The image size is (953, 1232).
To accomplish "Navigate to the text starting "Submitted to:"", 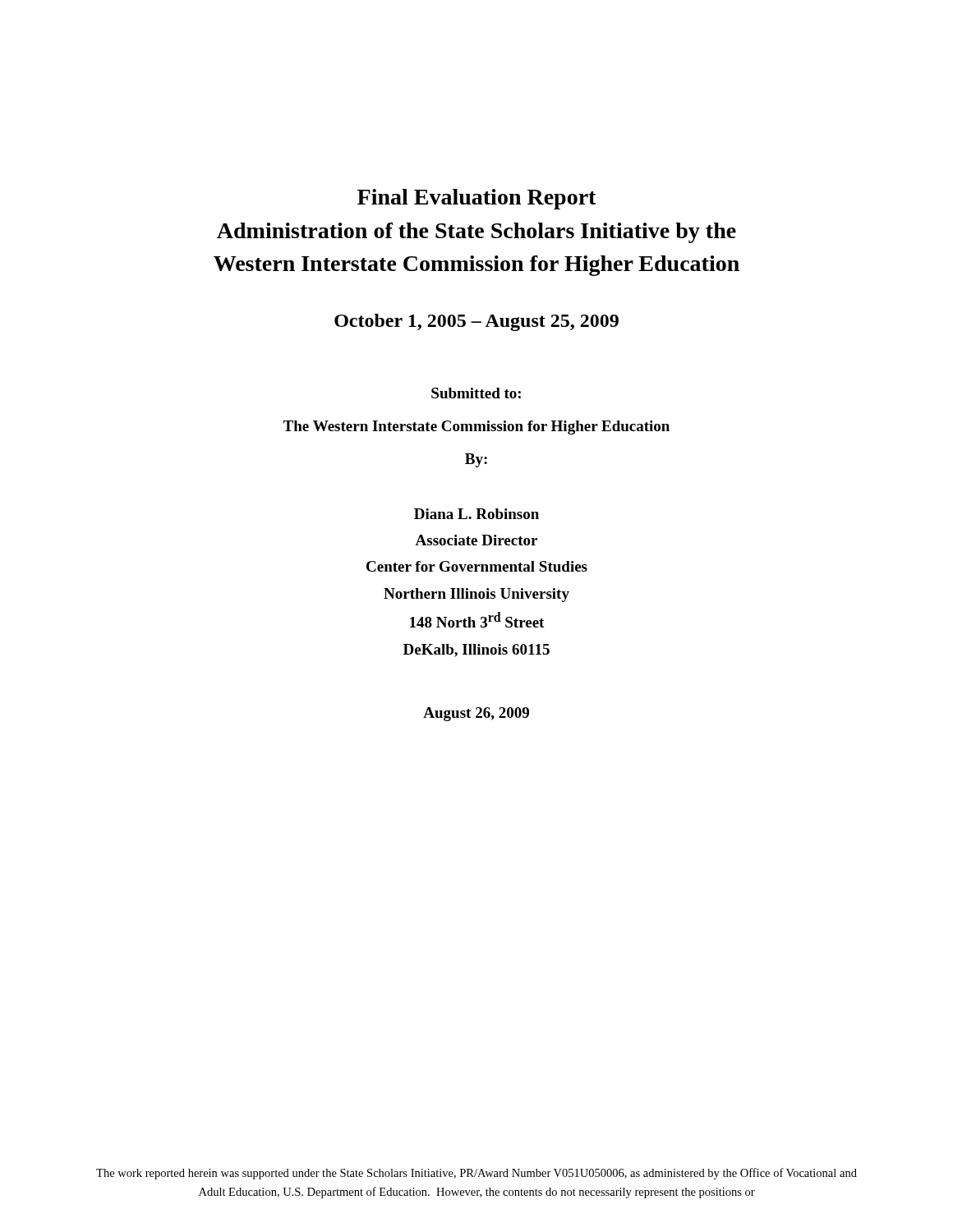I will click(476, 393).
